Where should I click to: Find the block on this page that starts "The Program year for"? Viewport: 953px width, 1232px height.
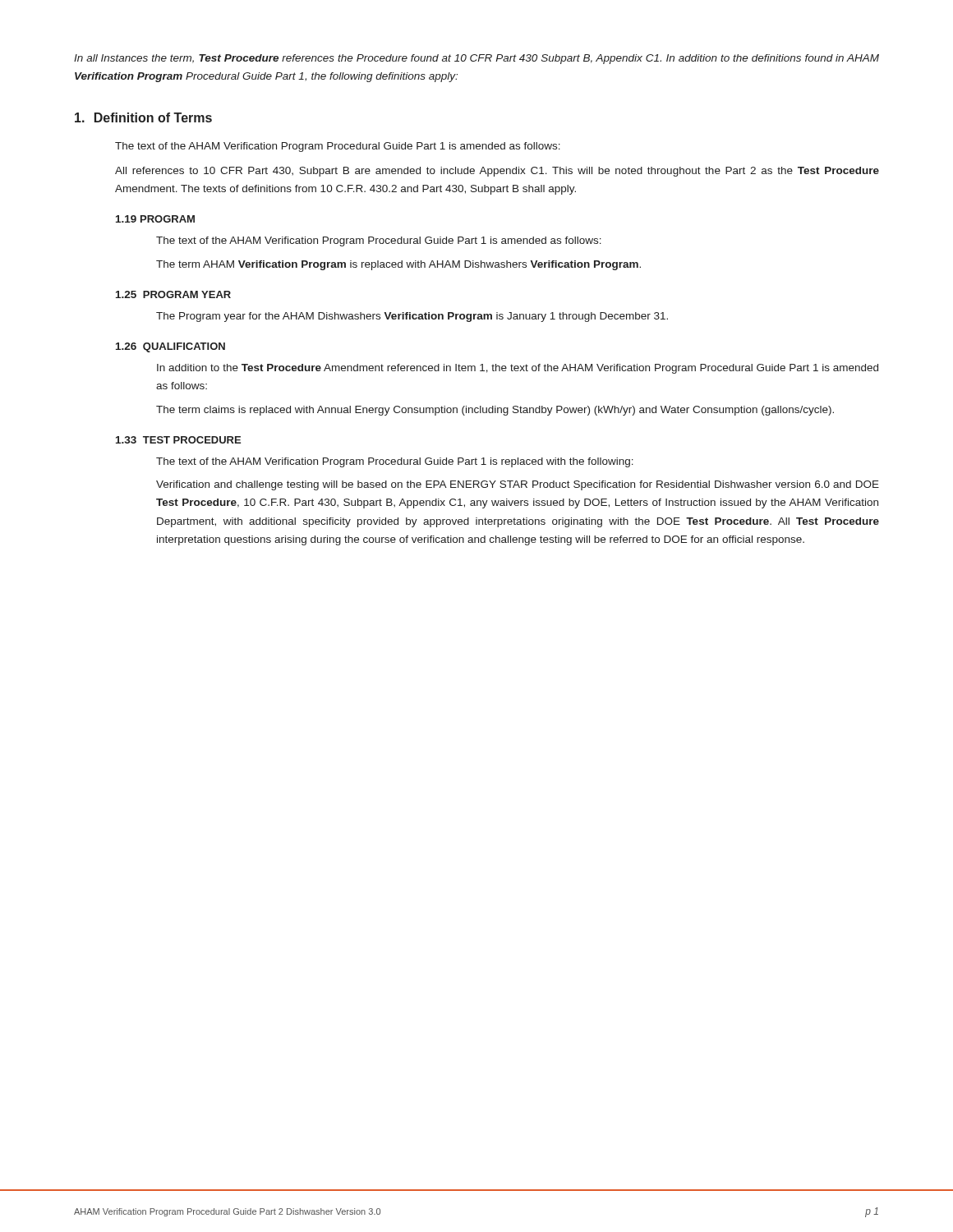click(x=413, y=316)
